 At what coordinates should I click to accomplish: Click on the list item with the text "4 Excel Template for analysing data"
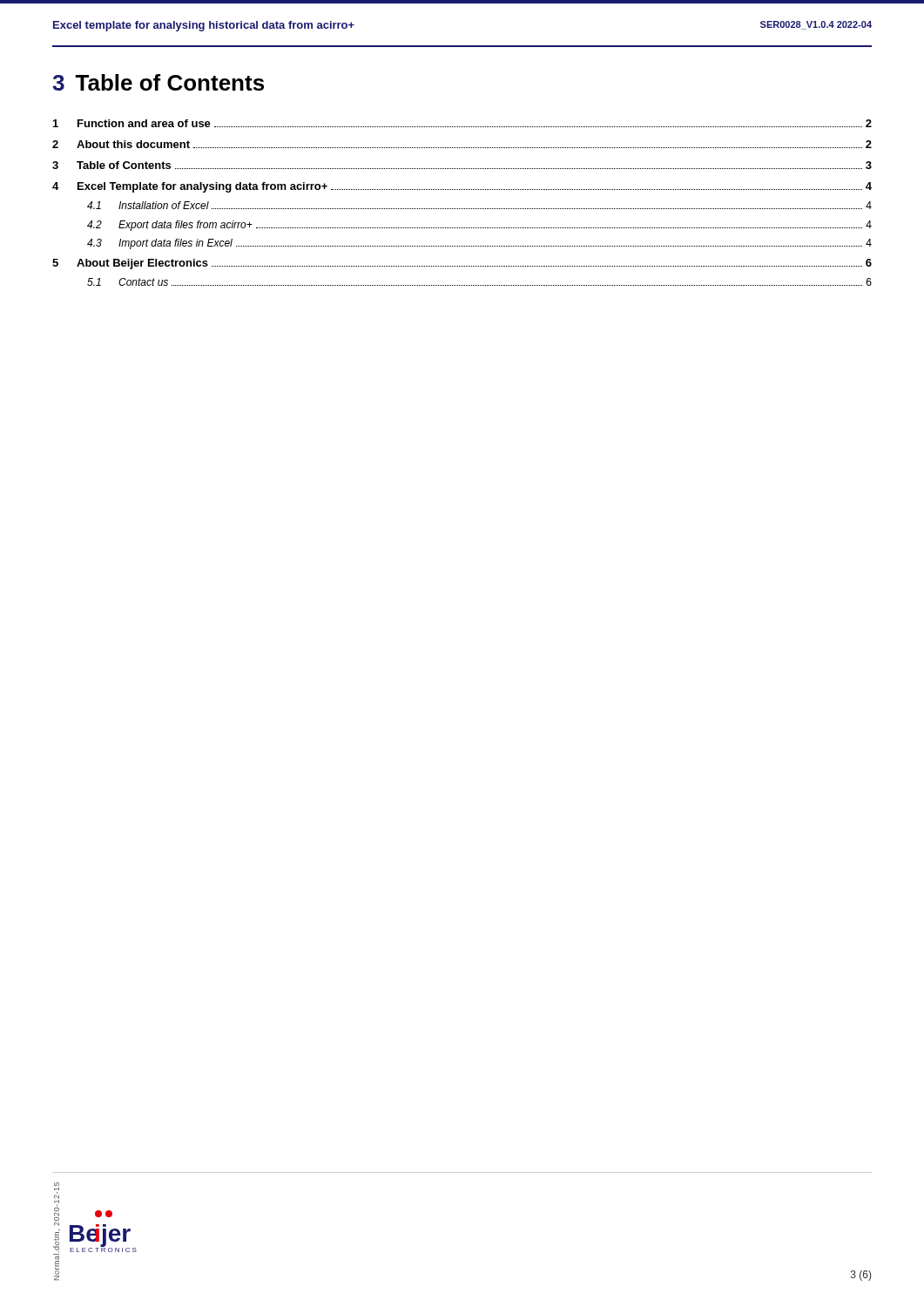(462, 187)
